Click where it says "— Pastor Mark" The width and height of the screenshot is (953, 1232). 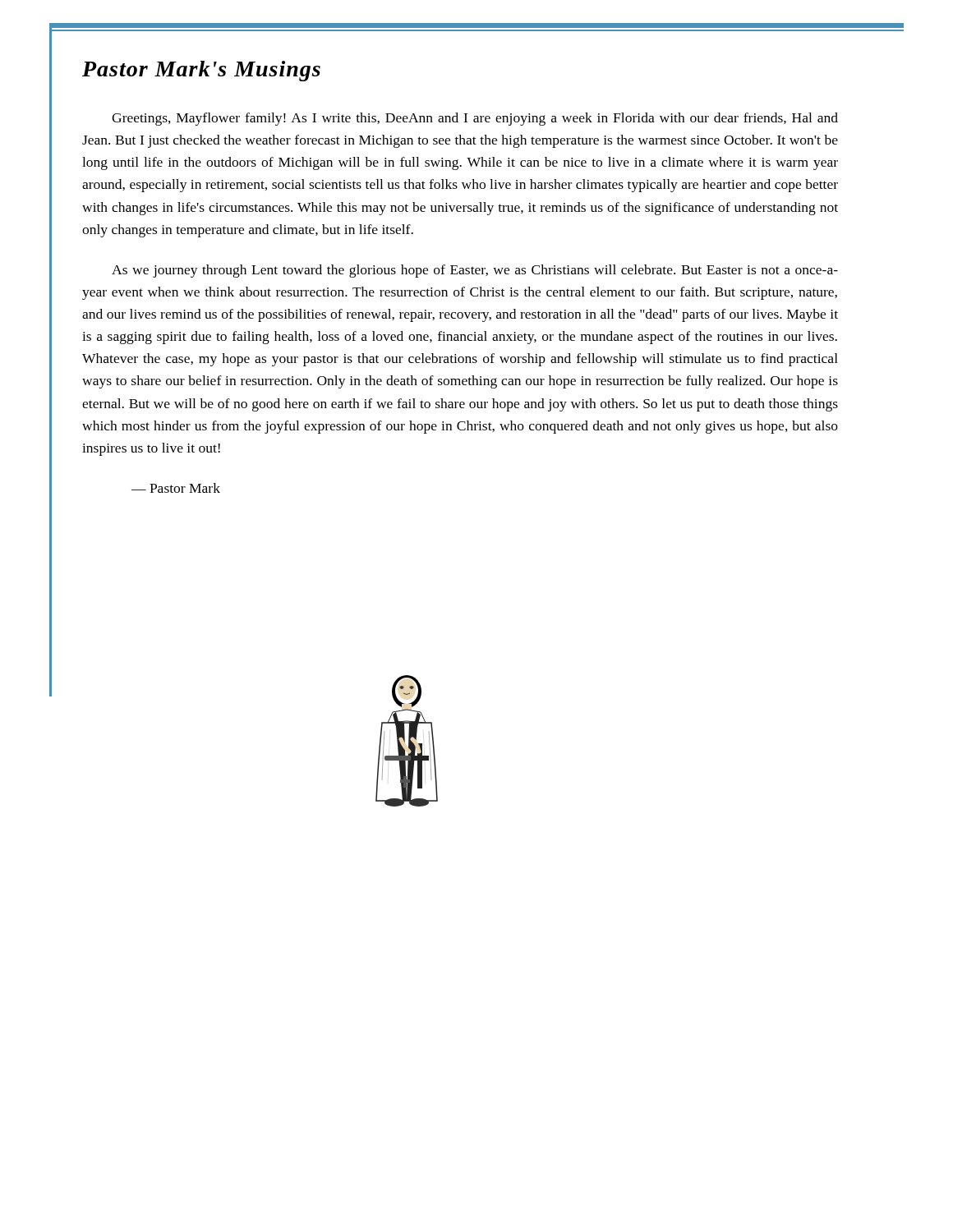pyautogui.click(x=176, y=488)
